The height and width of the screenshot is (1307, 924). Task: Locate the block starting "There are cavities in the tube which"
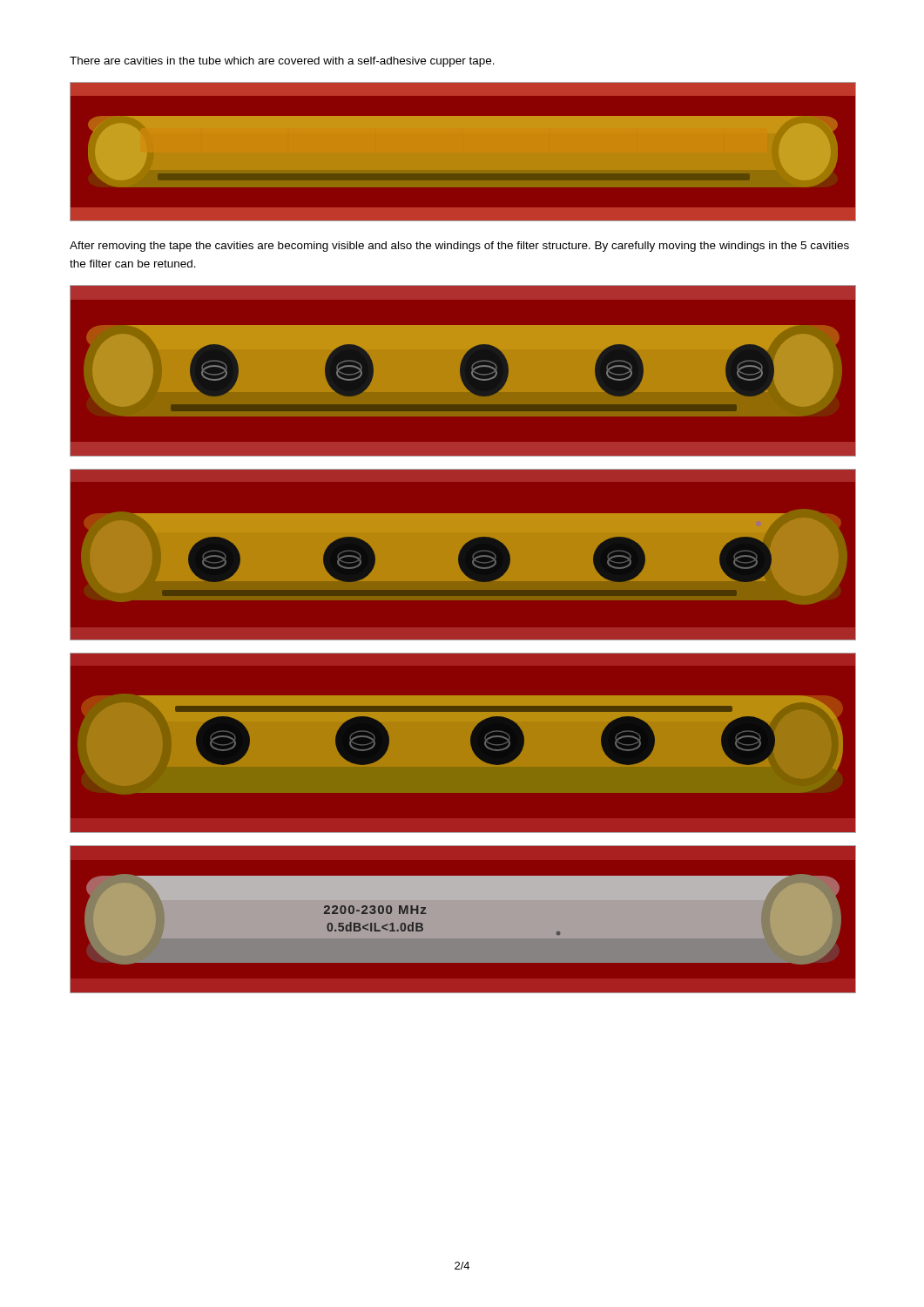[282, 61]
